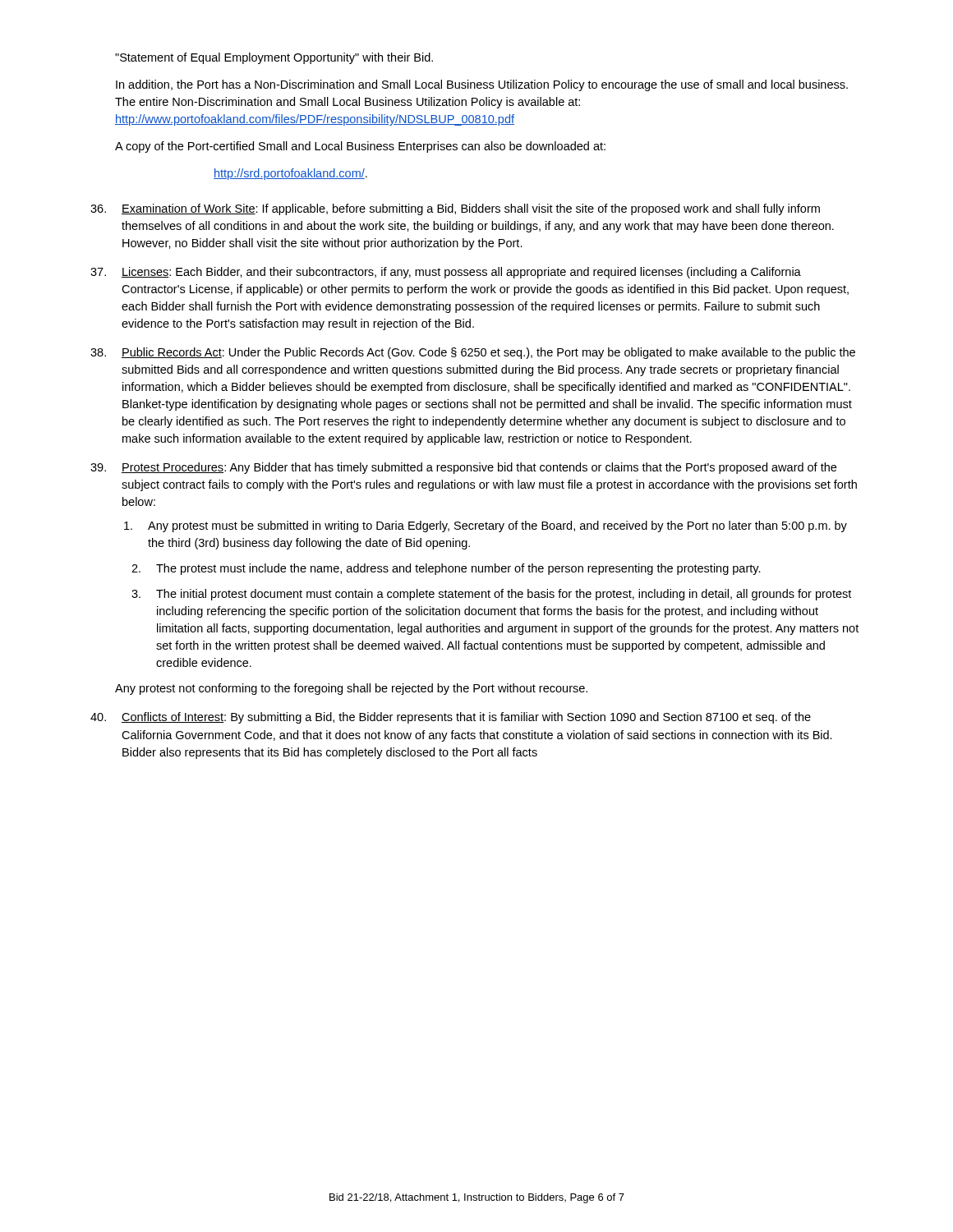Click on the text block that says "Any protest not"
The height and width of the screenshot is (1232, 953).
[352, 689]
